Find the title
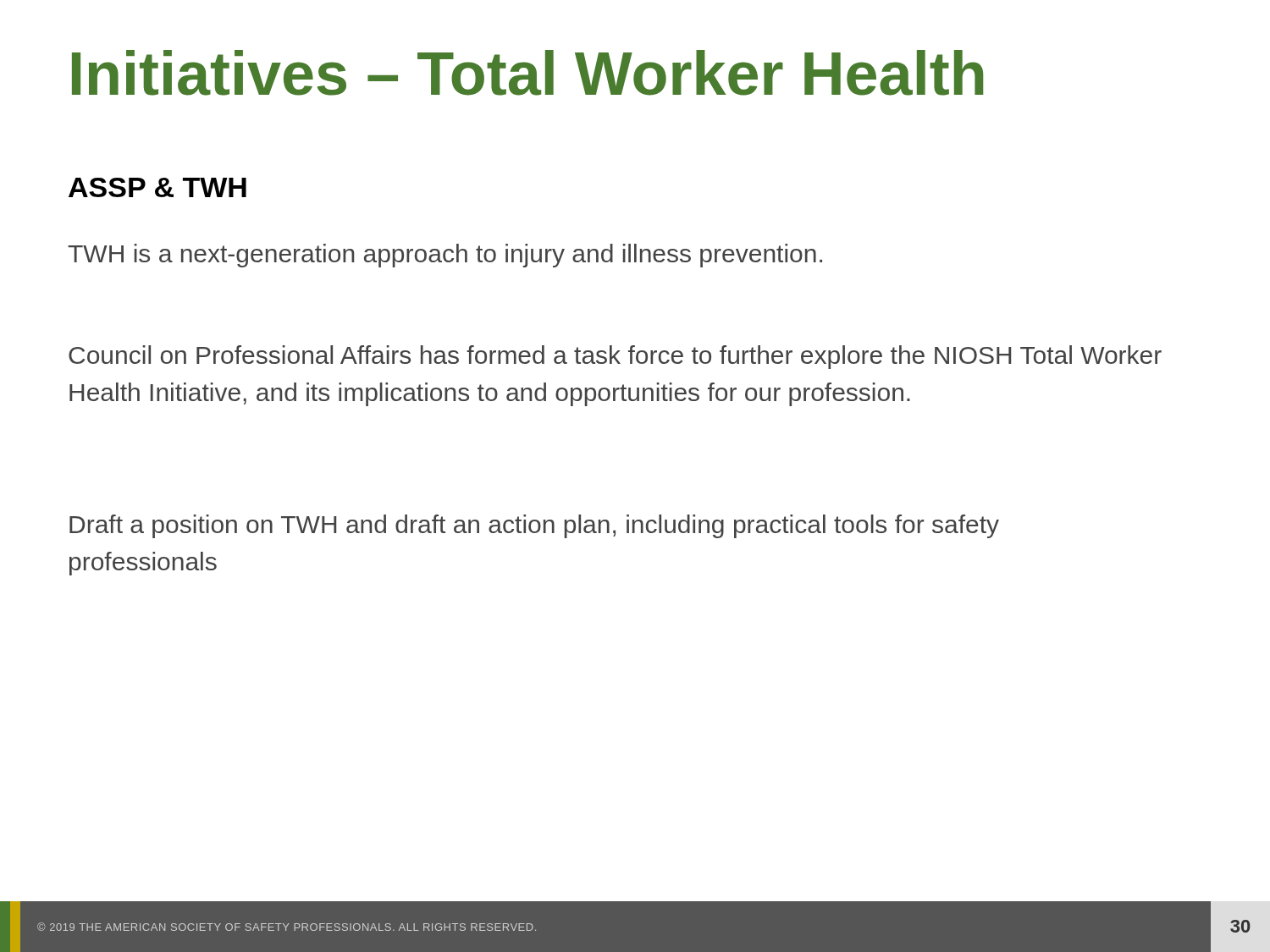1270x952 pixels. [635, 74]
